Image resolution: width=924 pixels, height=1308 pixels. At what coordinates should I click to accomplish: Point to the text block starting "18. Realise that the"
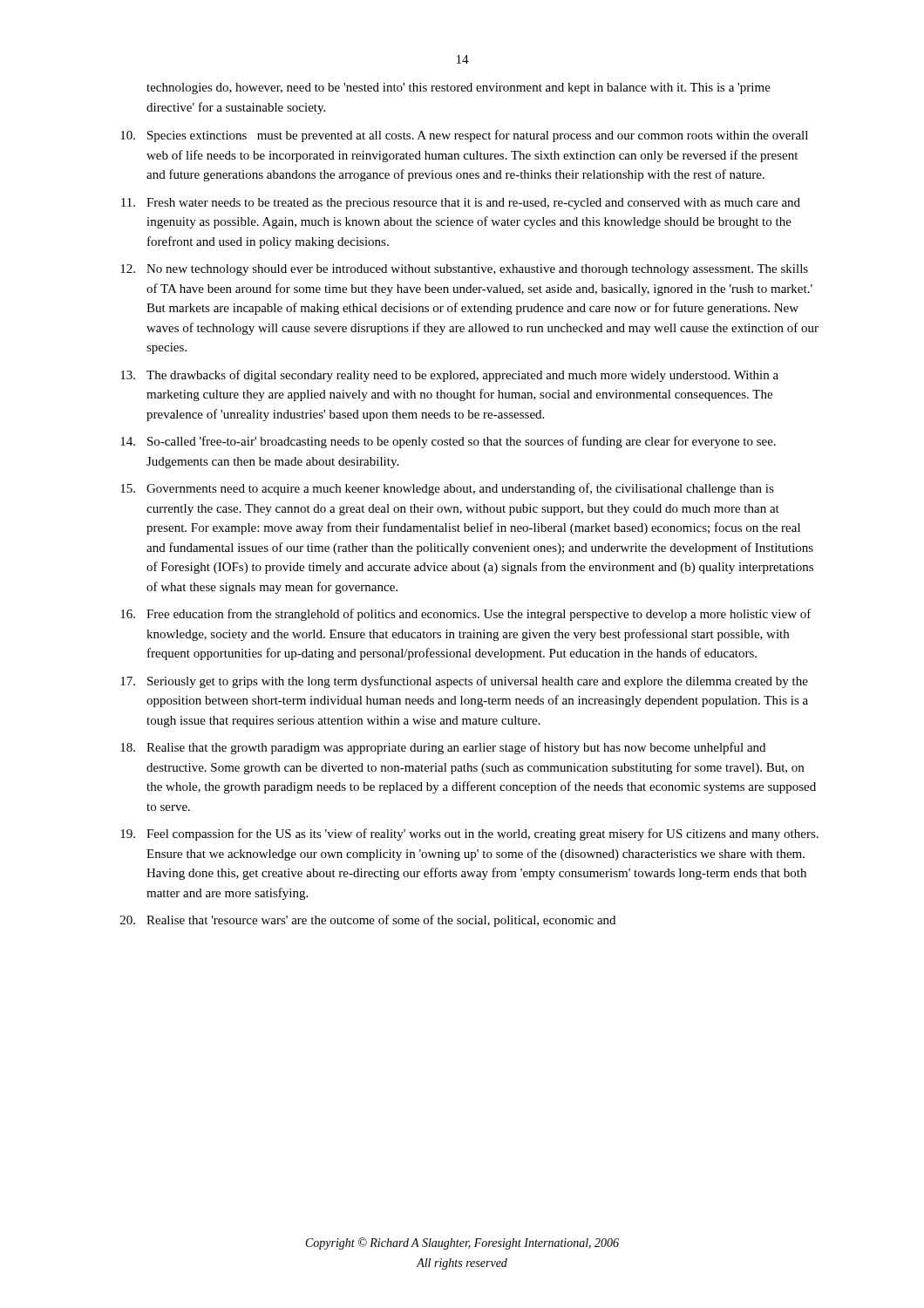(462, 777)
